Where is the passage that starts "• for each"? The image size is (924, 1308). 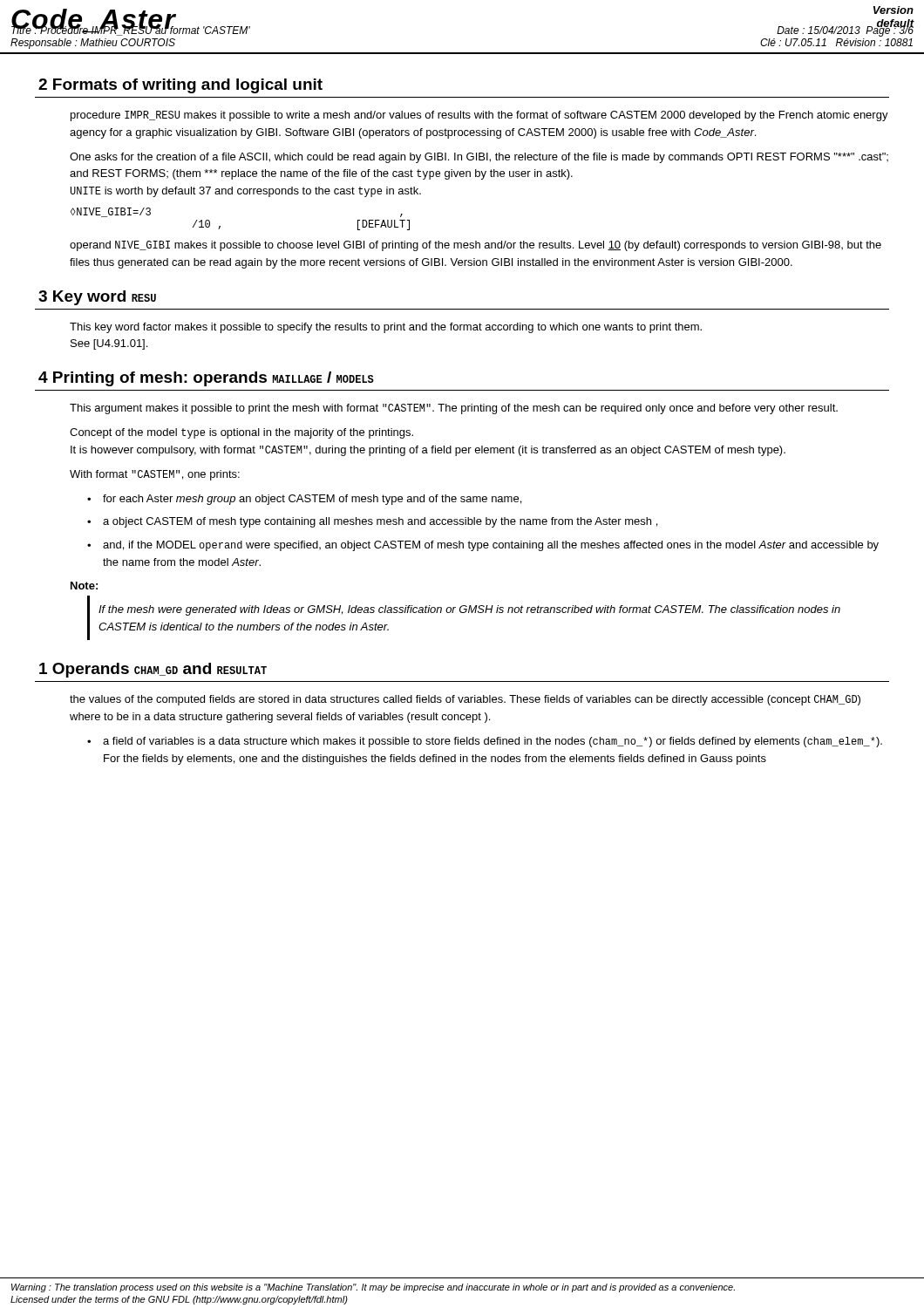pos(305,499)
